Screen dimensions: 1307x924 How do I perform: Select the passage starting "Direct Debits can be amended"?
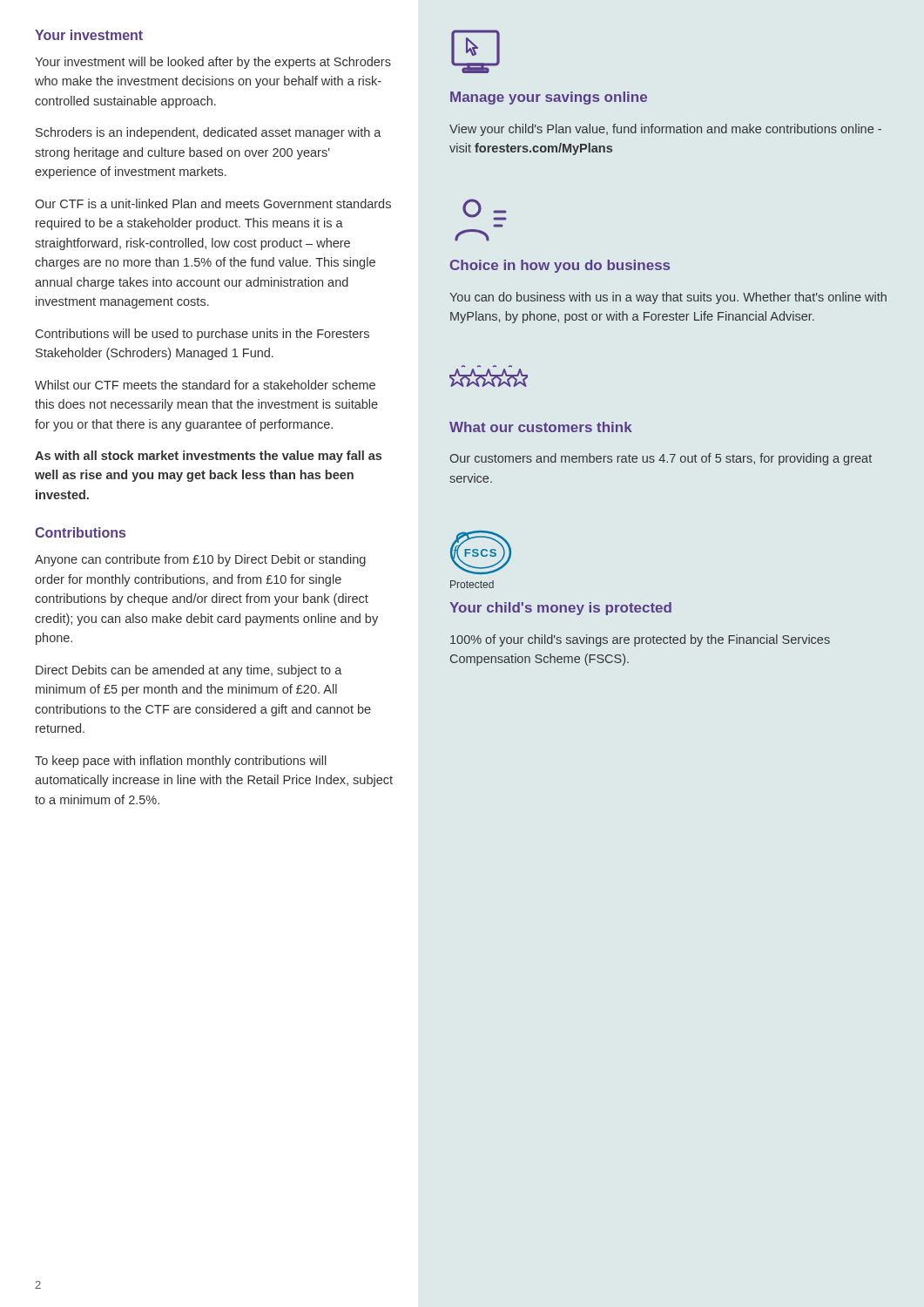[x=214, y=699]
